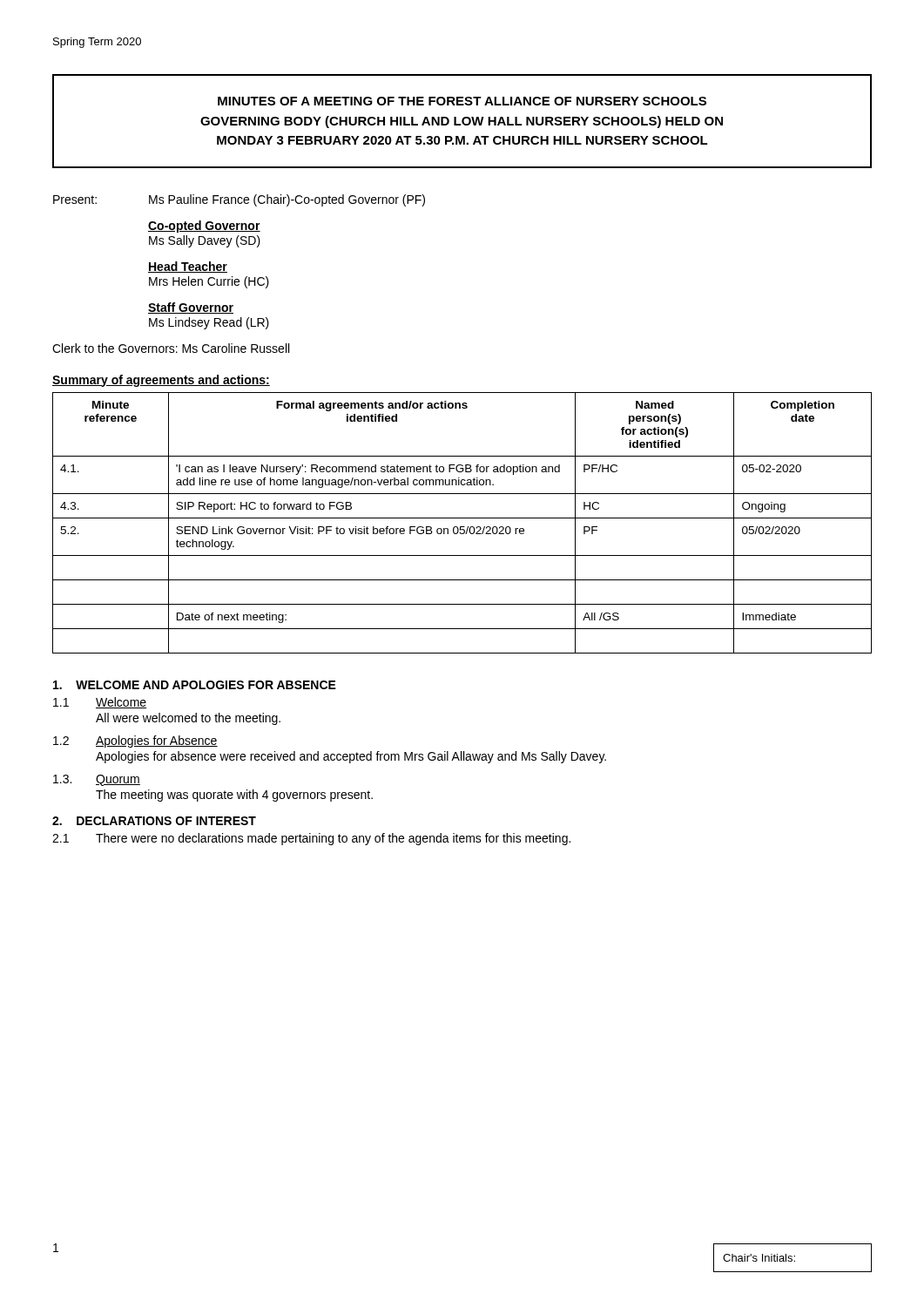Locate the element starting "Summary of agreements and actions:"
Image resolution: width=924 pixels, height=1307 pixels.
[161, 379]
